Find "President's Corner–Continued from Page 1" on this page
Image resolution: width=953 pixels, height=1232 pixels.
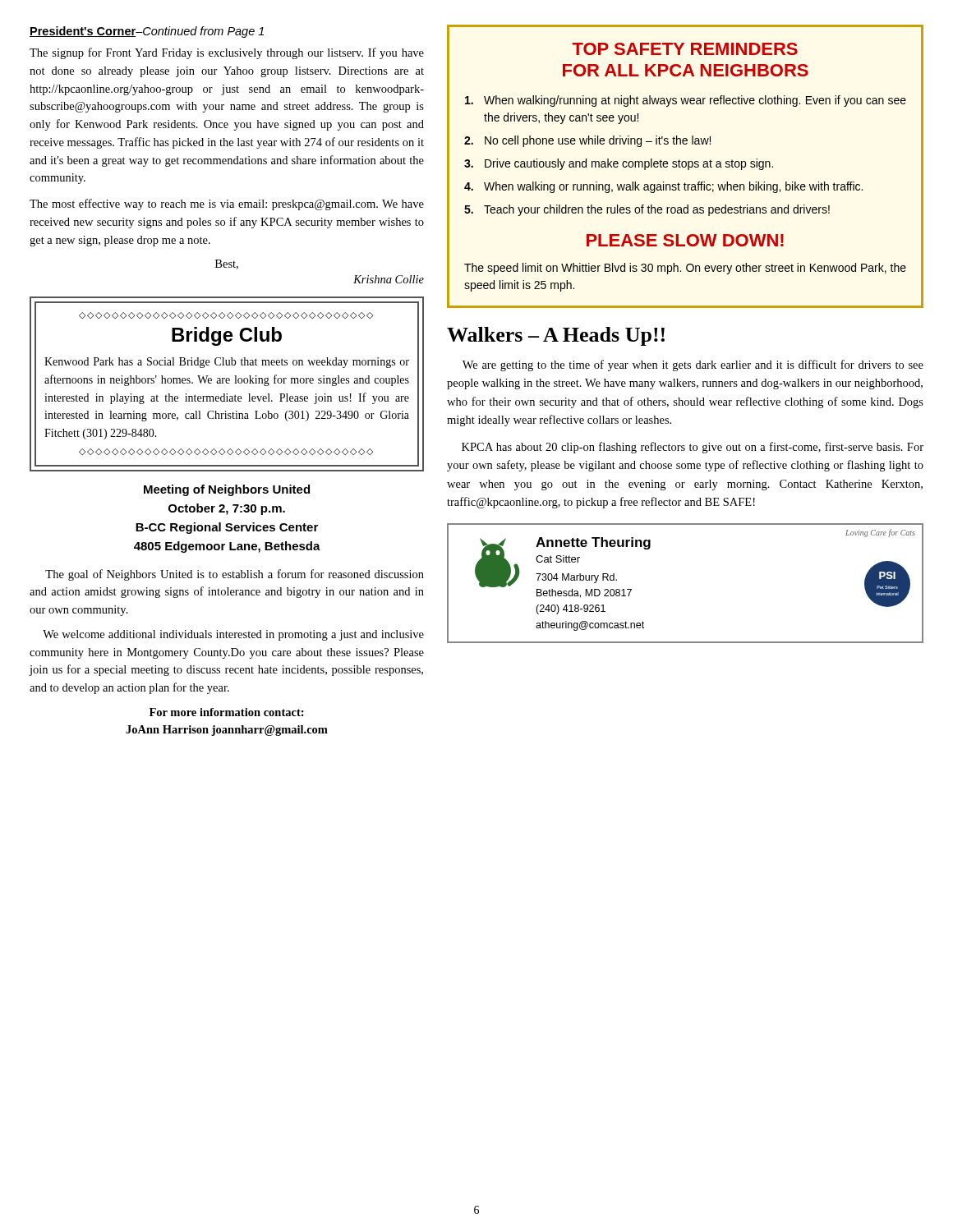(x=147, y=31)
